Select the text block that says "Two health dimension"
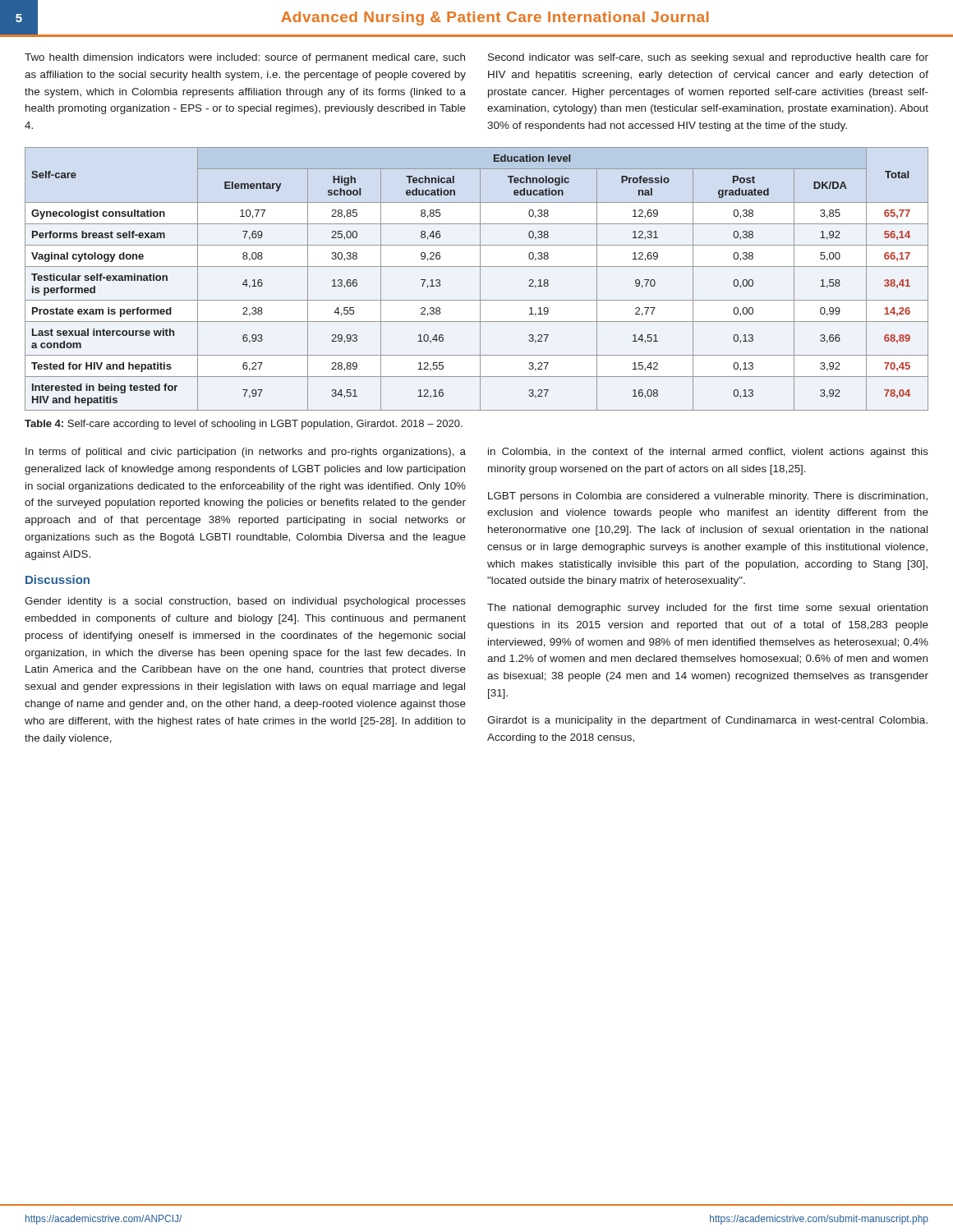 tap(245, 91)
